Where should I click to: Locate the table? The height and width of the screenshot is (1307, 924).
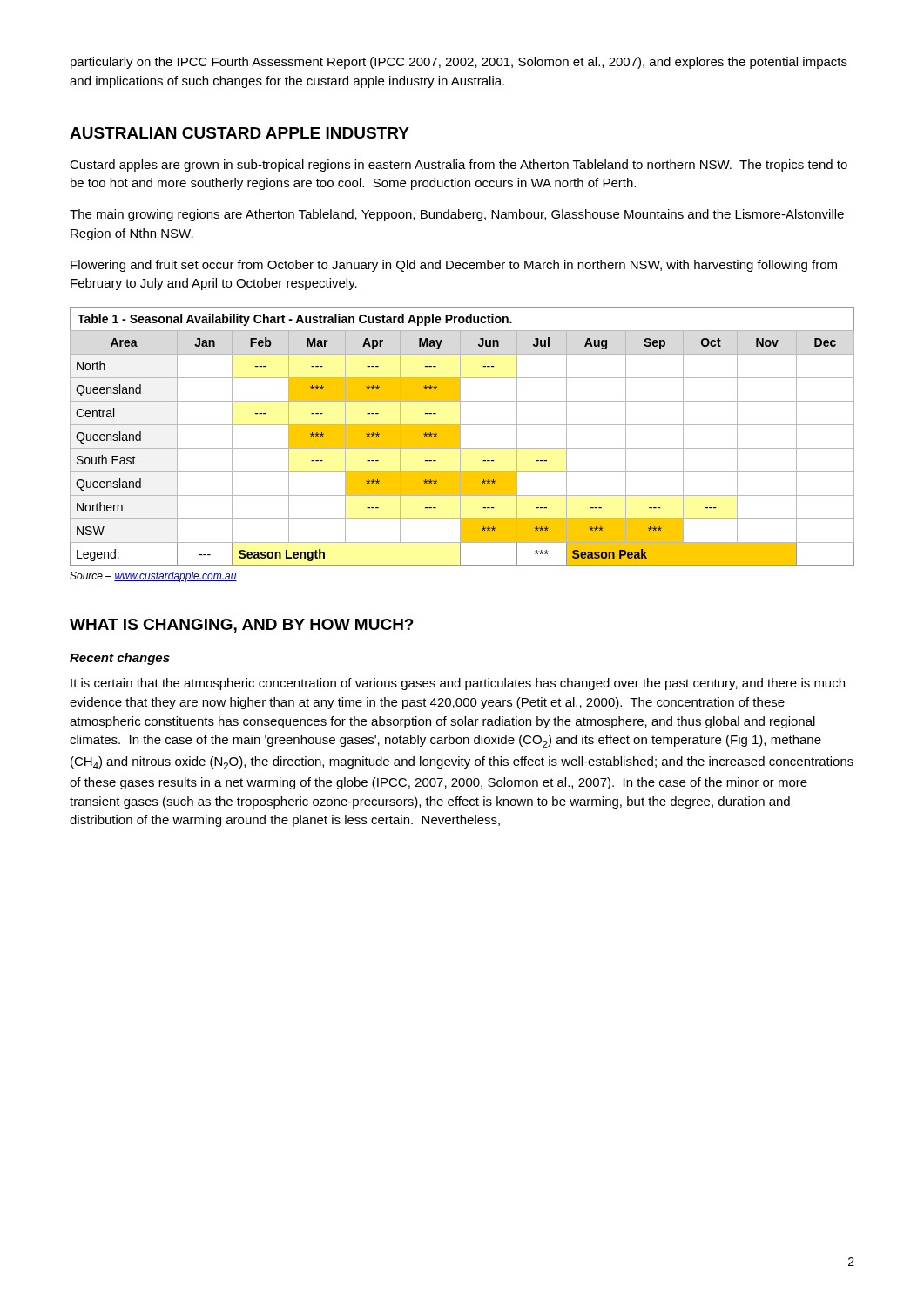462,437
